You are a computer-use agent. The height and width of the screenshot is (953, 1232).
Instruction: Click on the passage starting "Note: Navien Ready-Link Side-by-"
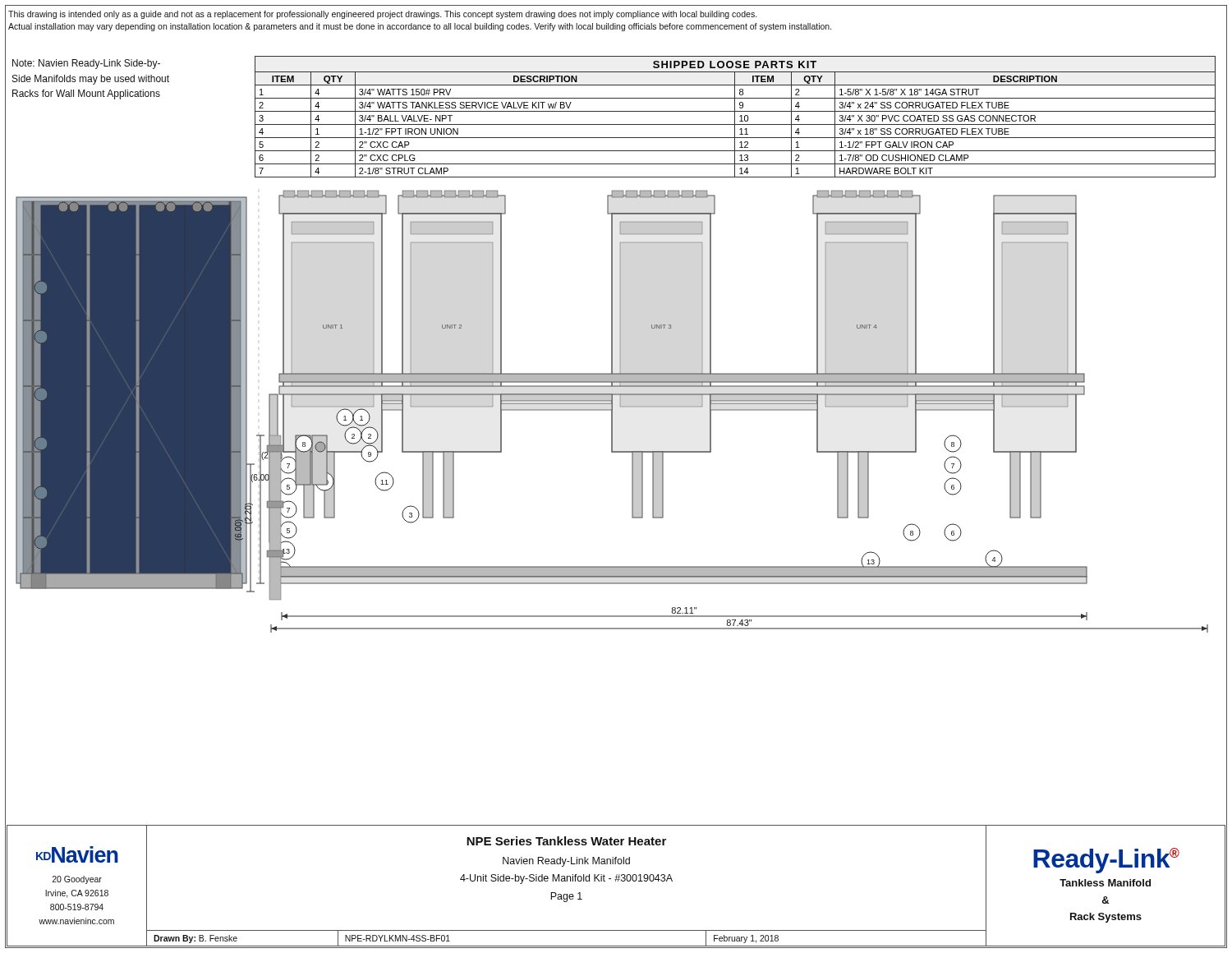(90, 79)
